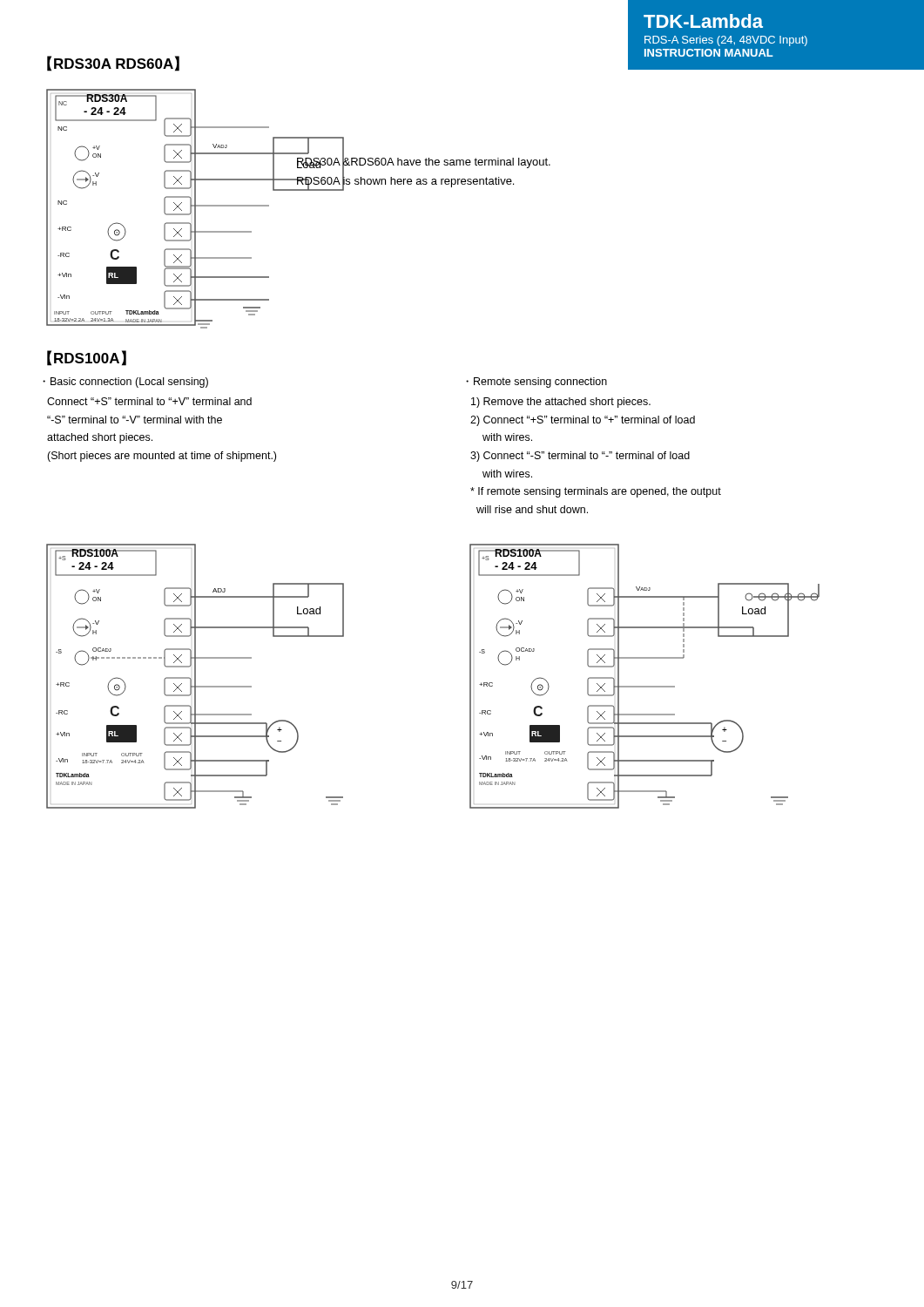
Task: Point to the block beginning "If remote sensing terminals are"
Action: coord(596,501)
